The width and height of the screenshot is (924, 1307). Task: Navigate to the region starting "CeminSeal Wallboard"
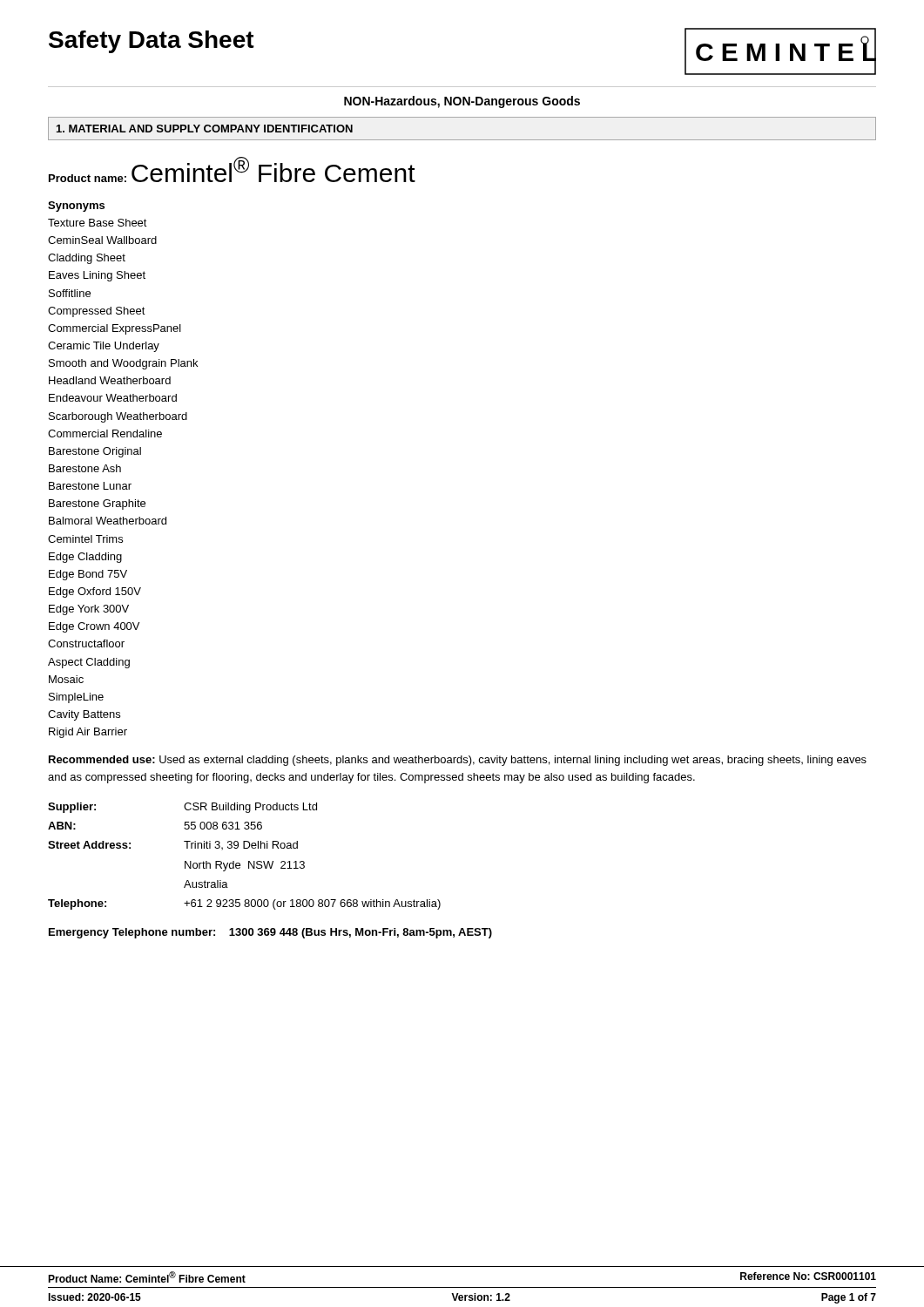click(x=102, y=240)
